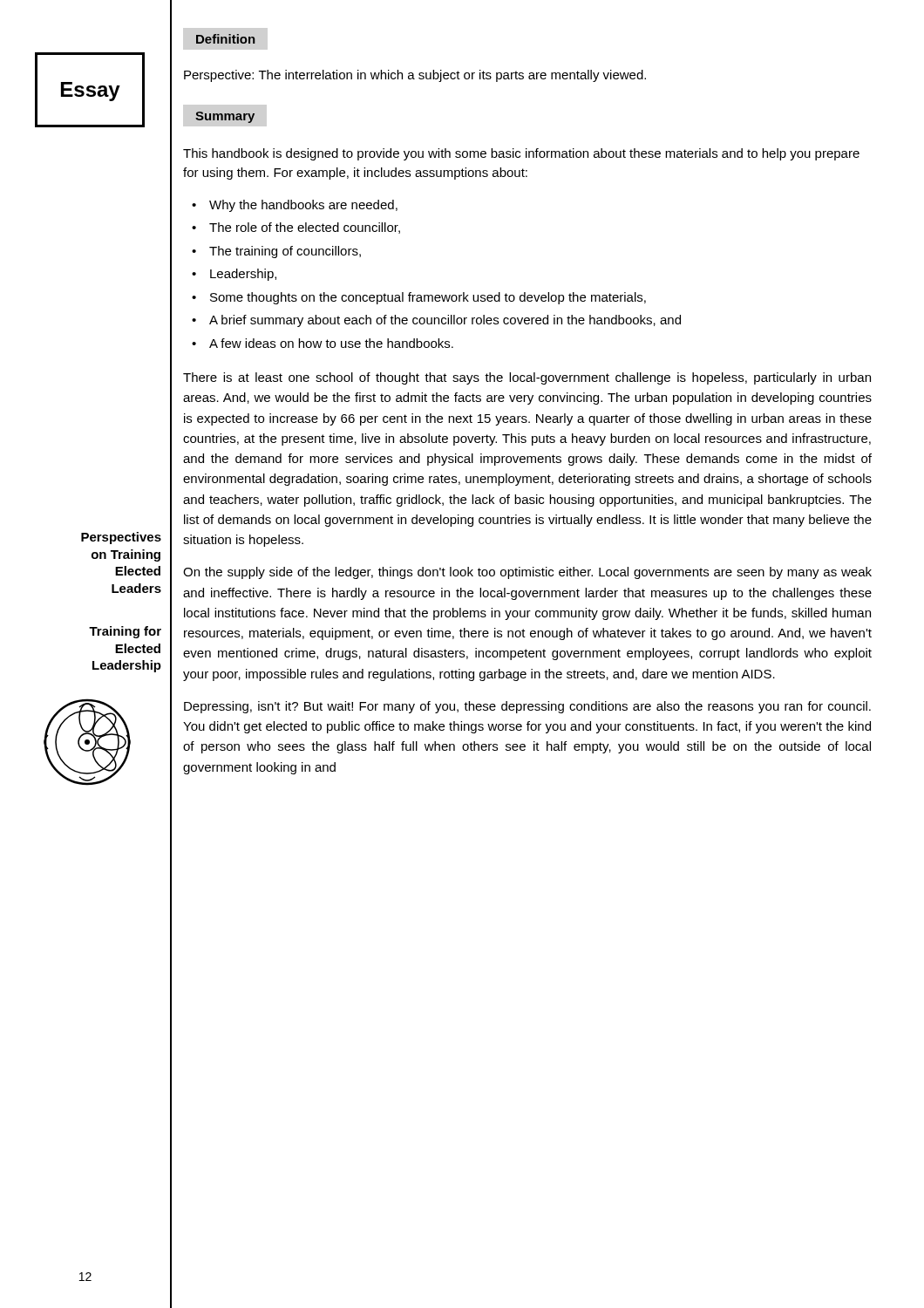Click on the block starting "Perspective: The interrelation in which a subject or"
Viewport: 924px width, 1308px height.
pyautogui.click(x=415, y=75)
